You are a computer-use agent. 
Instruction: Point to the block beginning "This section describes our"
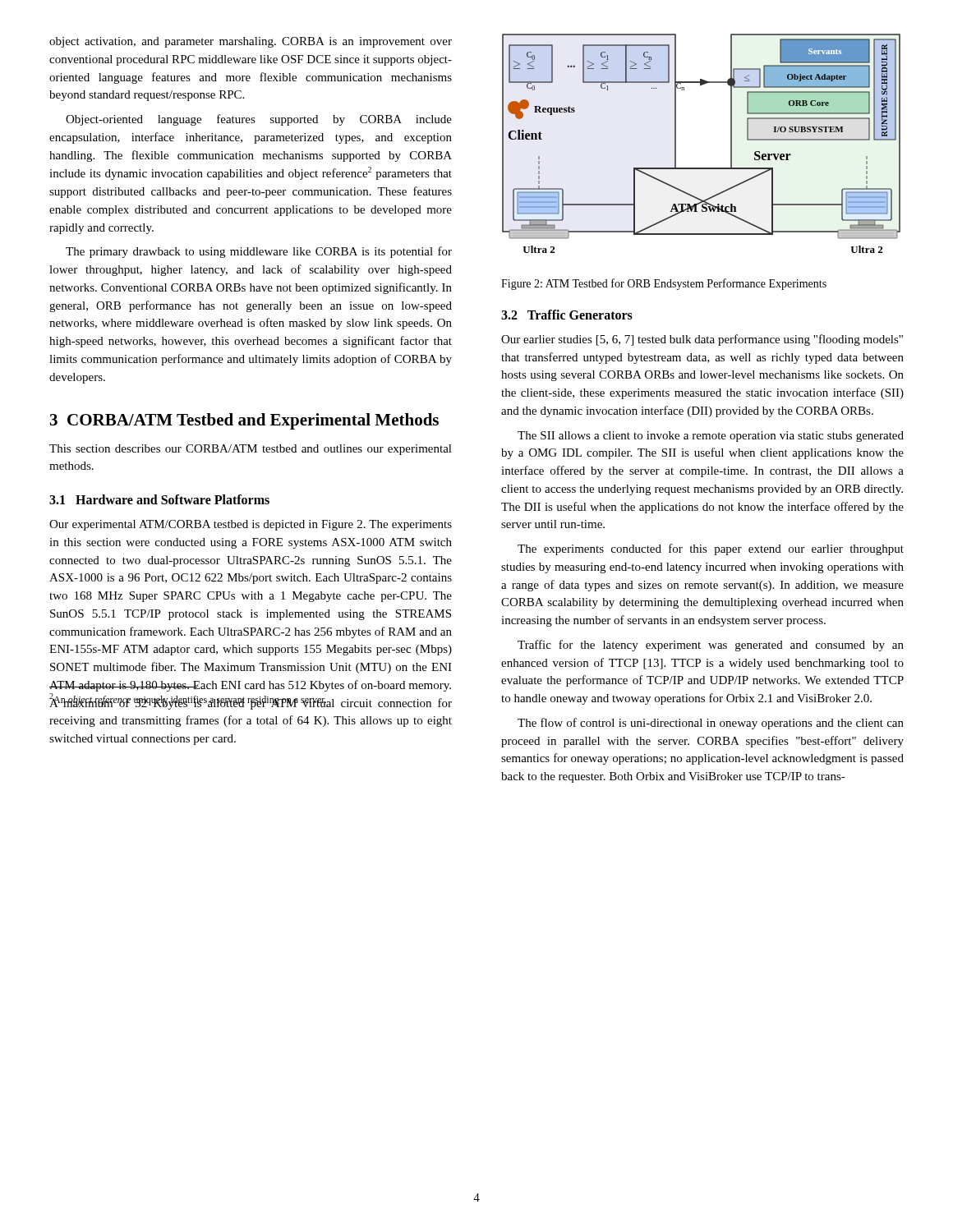(x=251, y=458)
